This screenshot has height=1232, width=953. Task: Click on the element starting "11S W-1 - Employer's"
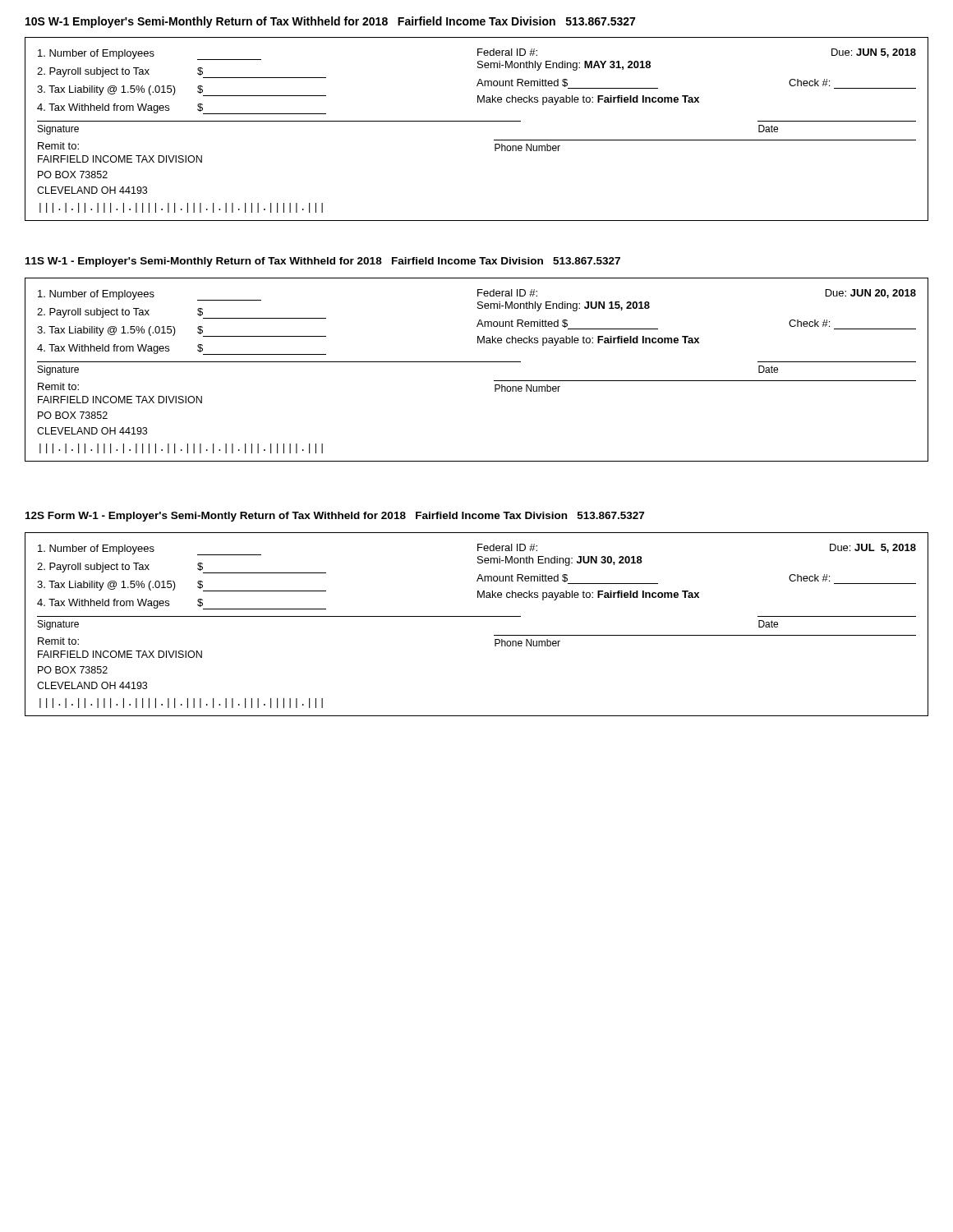(x=323, y=261)
